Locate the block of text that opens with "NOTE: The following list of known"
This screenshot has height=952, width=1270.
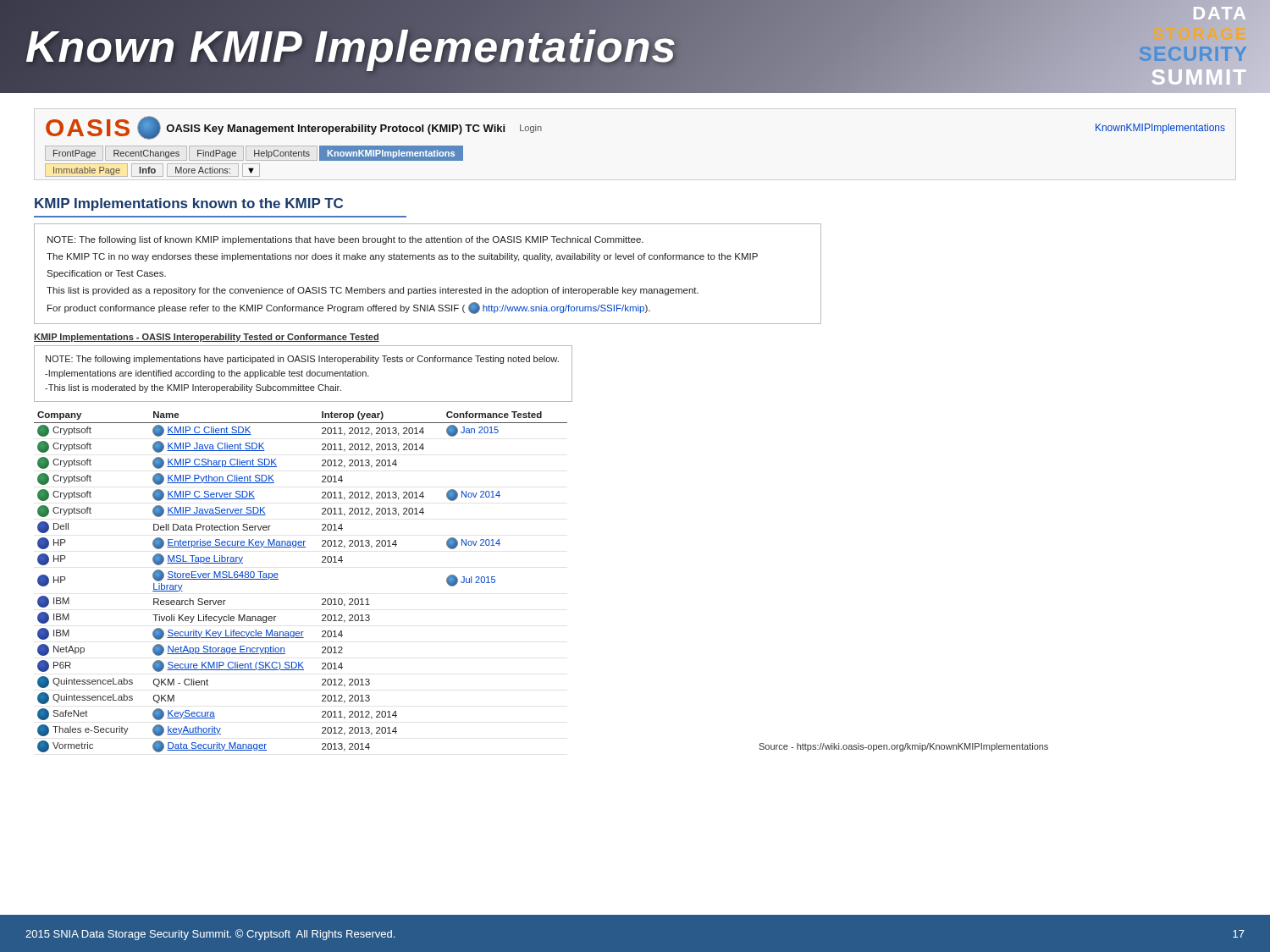click(345, 240)
